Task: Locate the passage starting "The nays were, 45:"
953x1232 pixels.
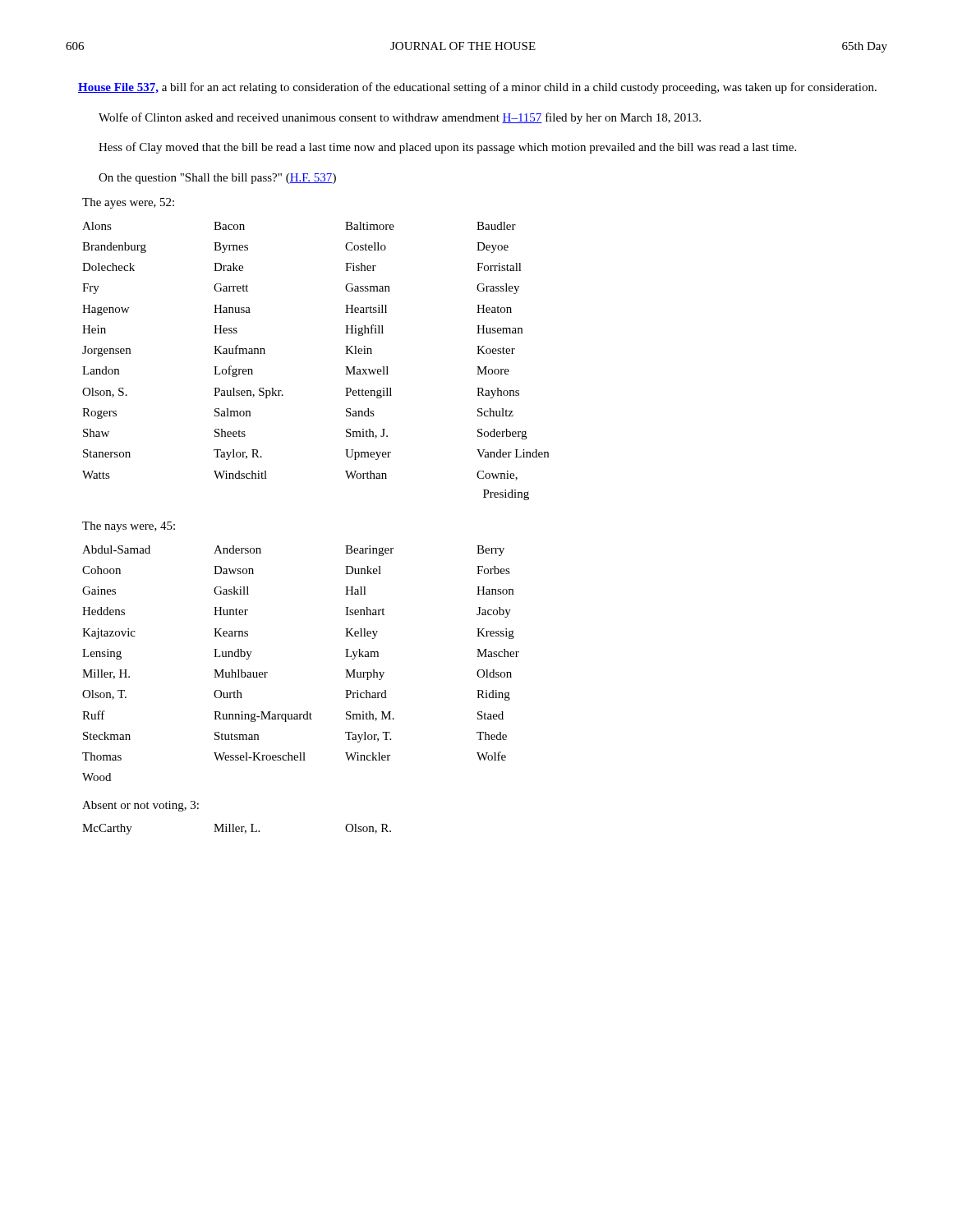Action: [x=129, y=526]
